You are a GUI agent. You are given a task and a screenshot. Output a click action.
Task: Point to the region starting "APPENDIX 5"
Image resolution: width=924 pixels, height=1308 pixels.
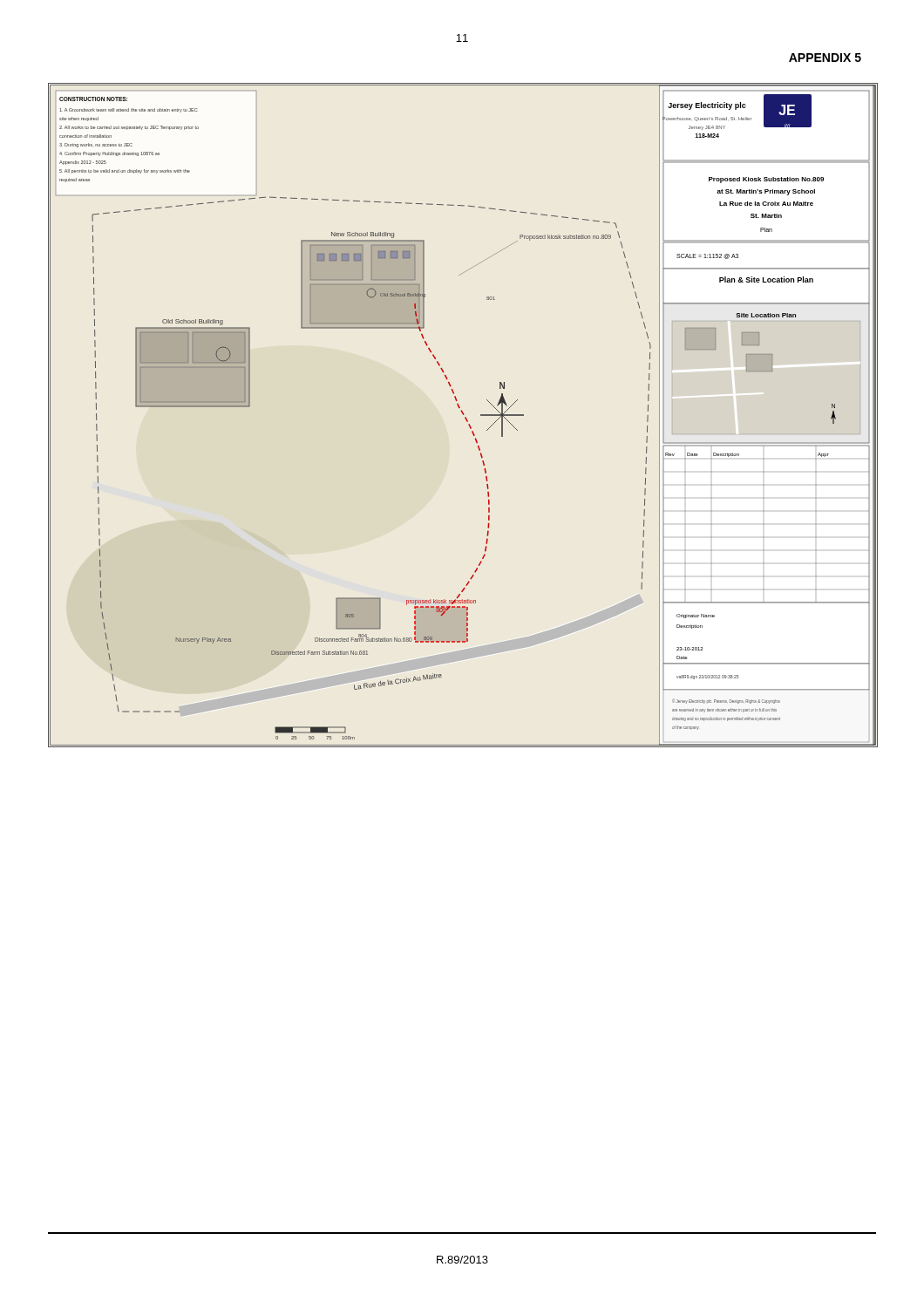coord(825,58)
